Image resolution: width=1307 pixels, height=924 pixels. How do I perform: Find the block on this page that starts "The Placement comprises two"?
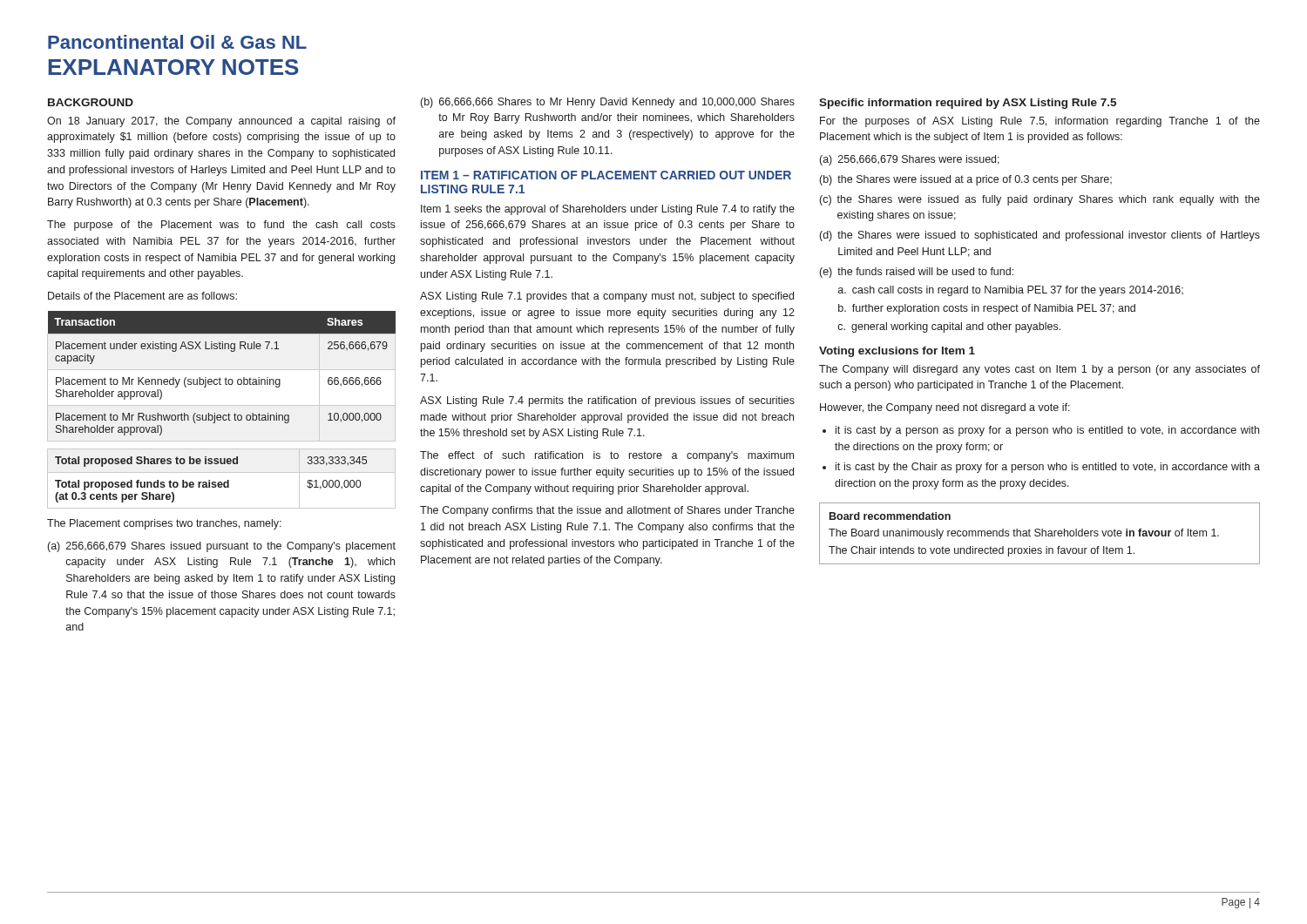coord(164,523)
